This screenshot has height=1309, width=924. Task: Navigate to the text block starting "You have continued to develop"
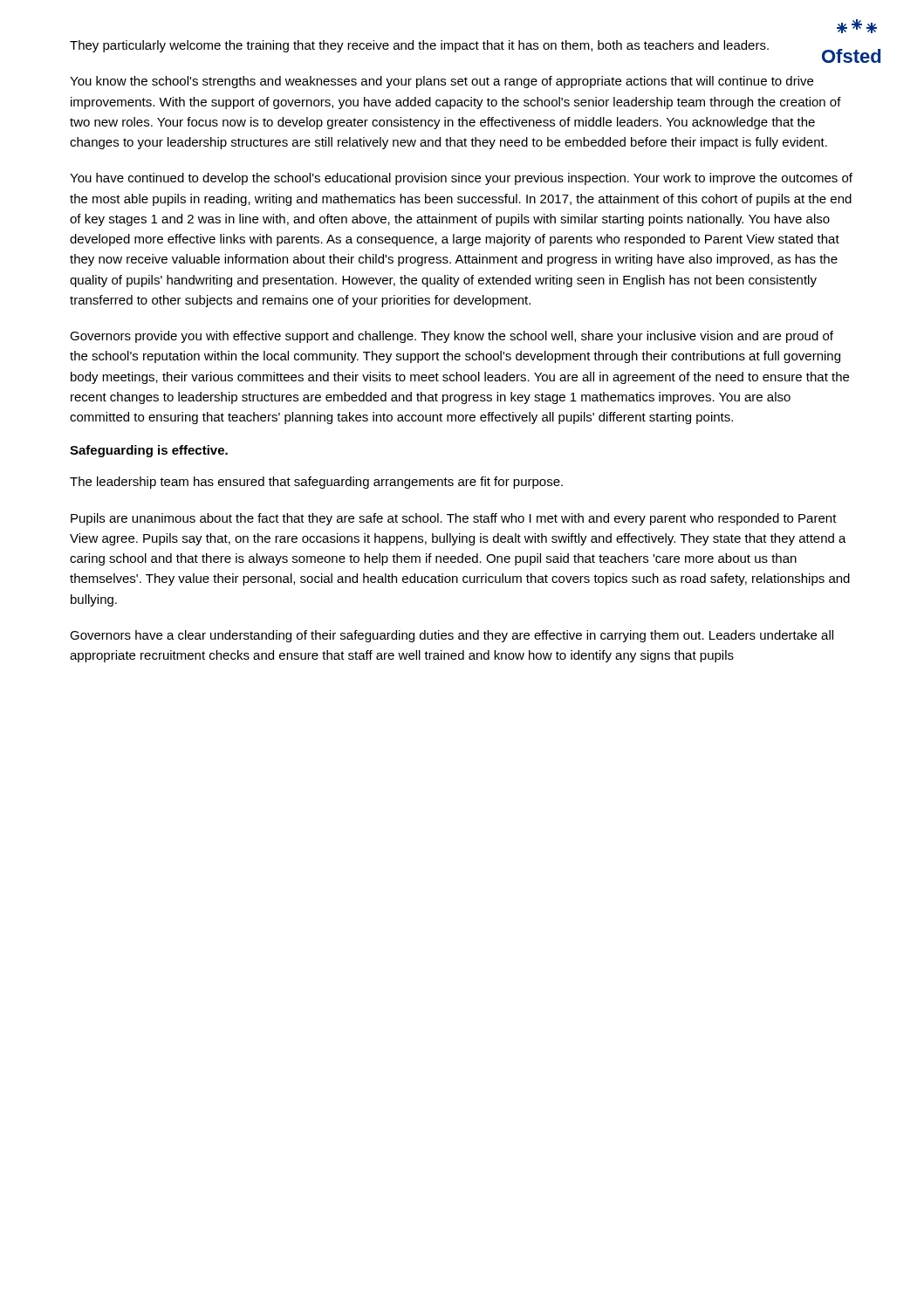(x=461, y=239)
